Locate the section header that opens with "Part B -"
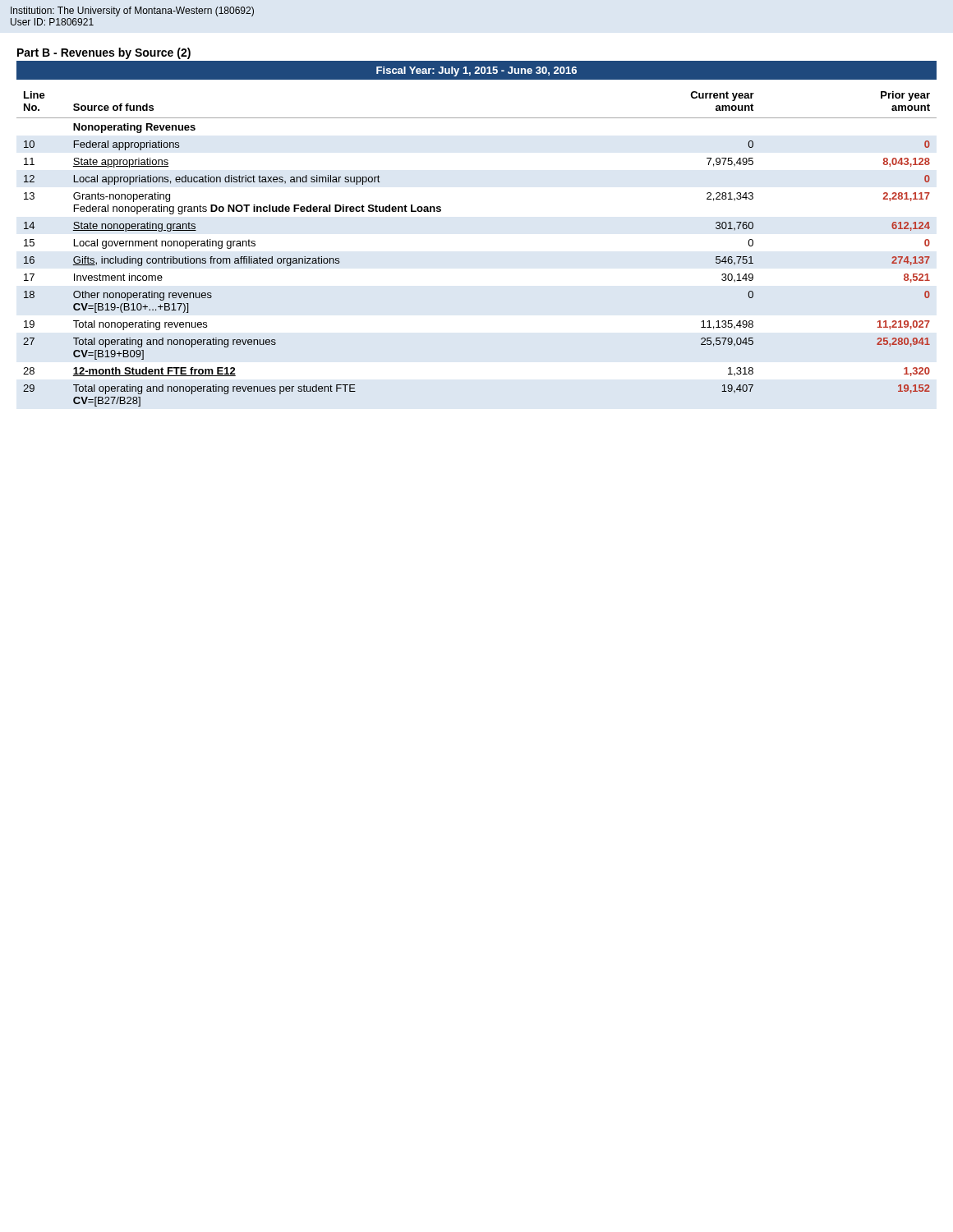The width and height of the screenshot is (953, 1232). click(476, 63)
